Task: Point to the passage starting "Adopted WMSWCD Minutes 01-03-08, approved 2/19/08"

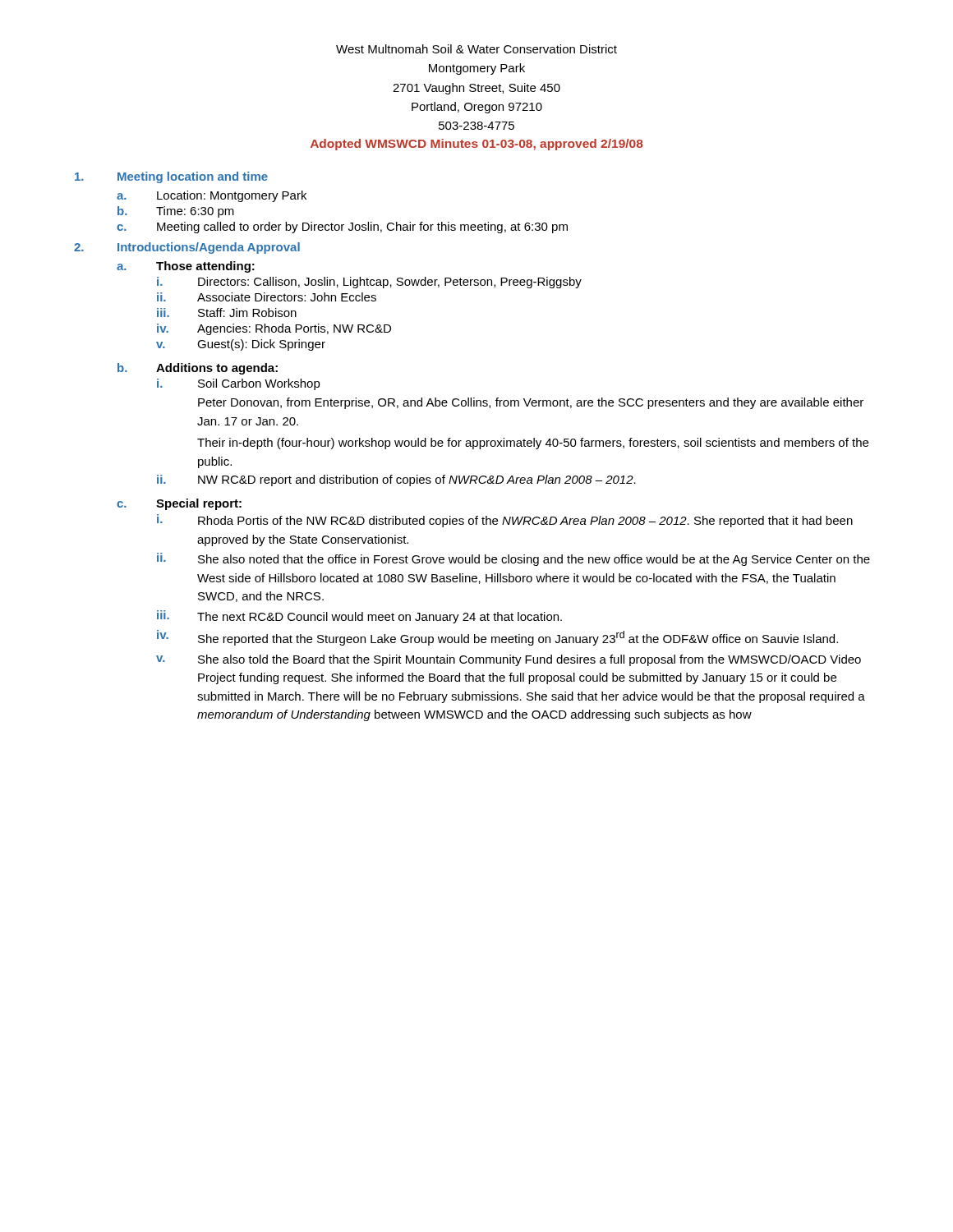Action: (476, 144)
